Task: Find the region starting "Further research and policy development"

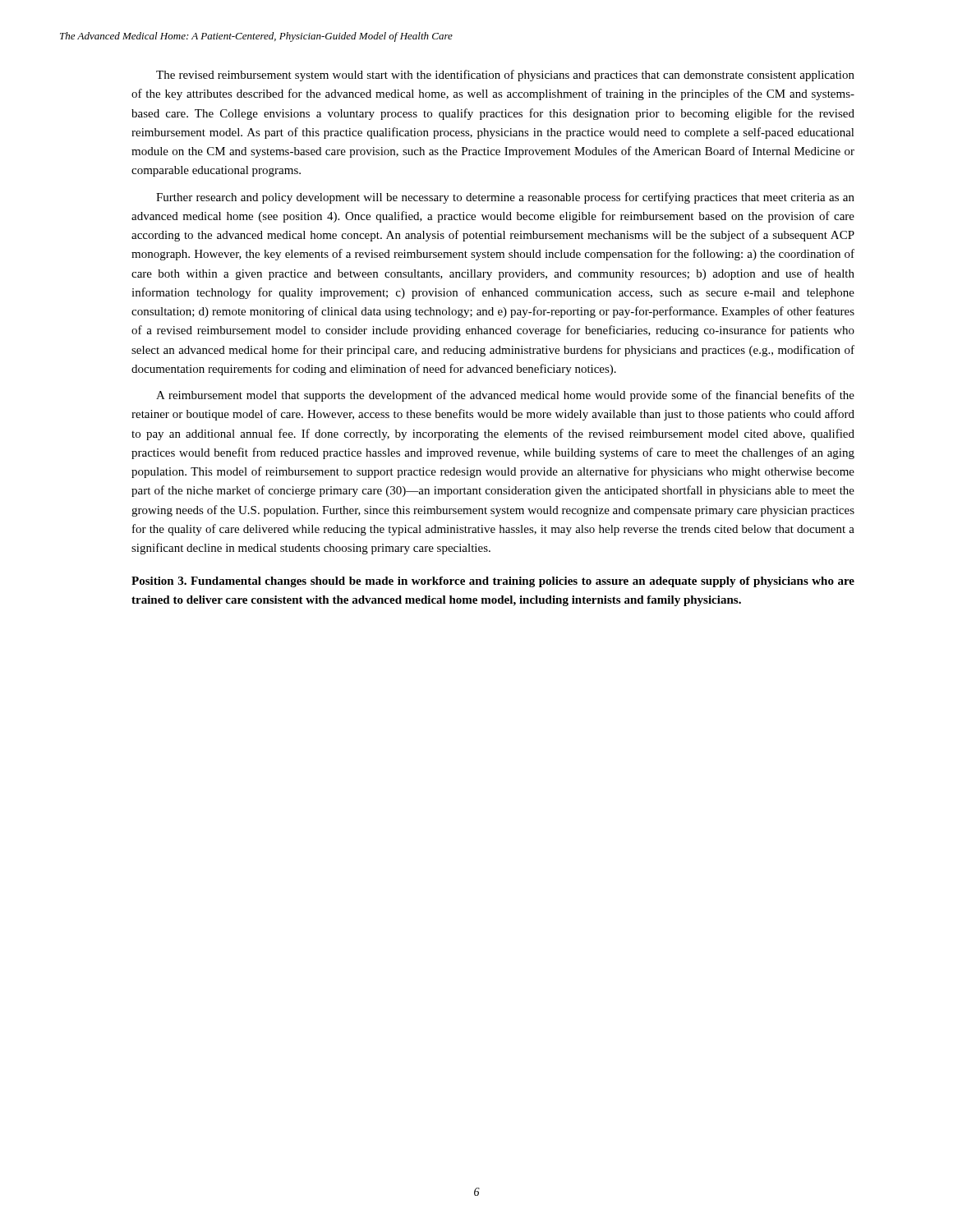Action: pyautogui.click(x=493, y=283)
